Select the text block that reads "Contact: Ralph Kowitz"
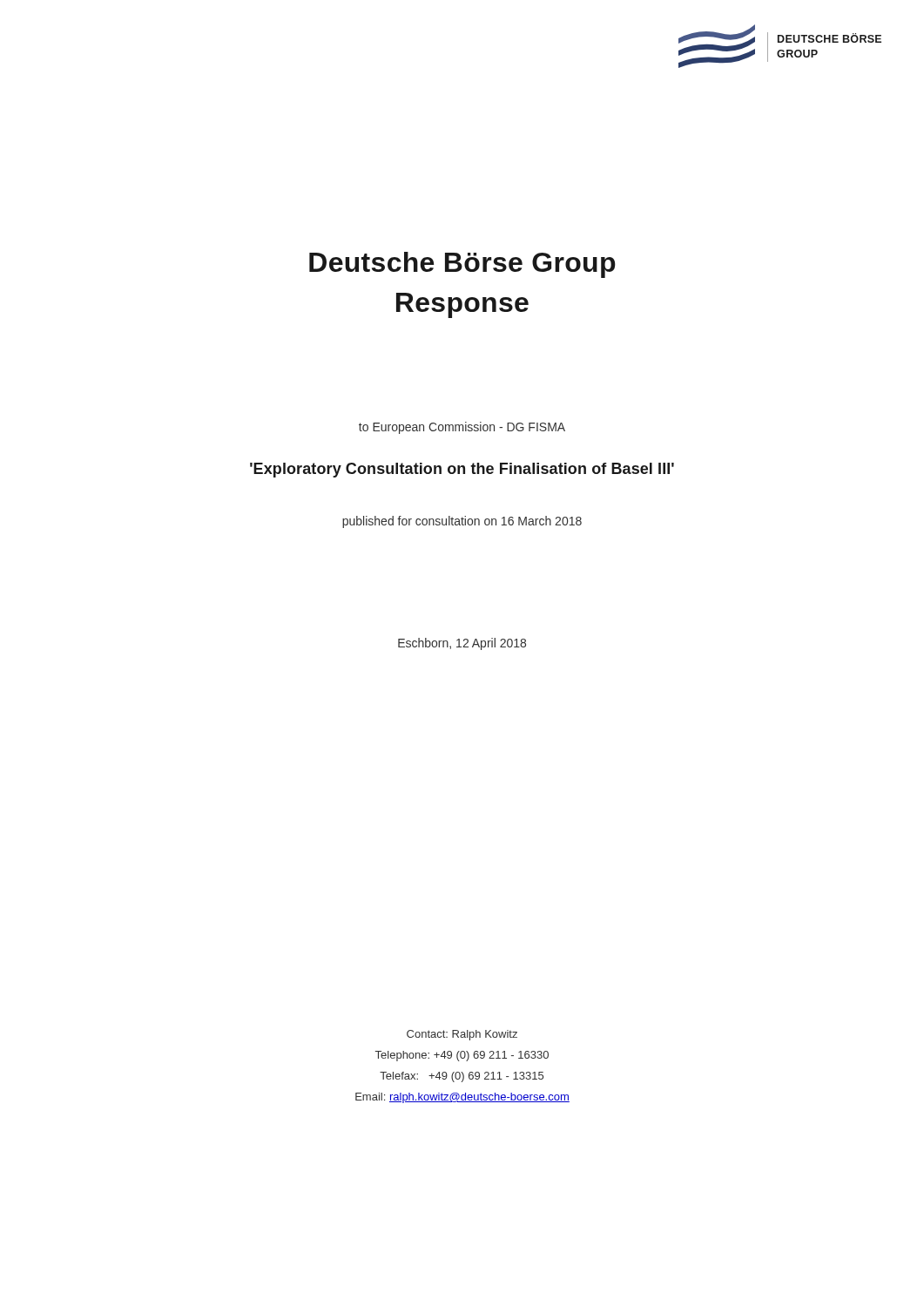This screenshot has height=1307, width=924. coord(462,1065)
